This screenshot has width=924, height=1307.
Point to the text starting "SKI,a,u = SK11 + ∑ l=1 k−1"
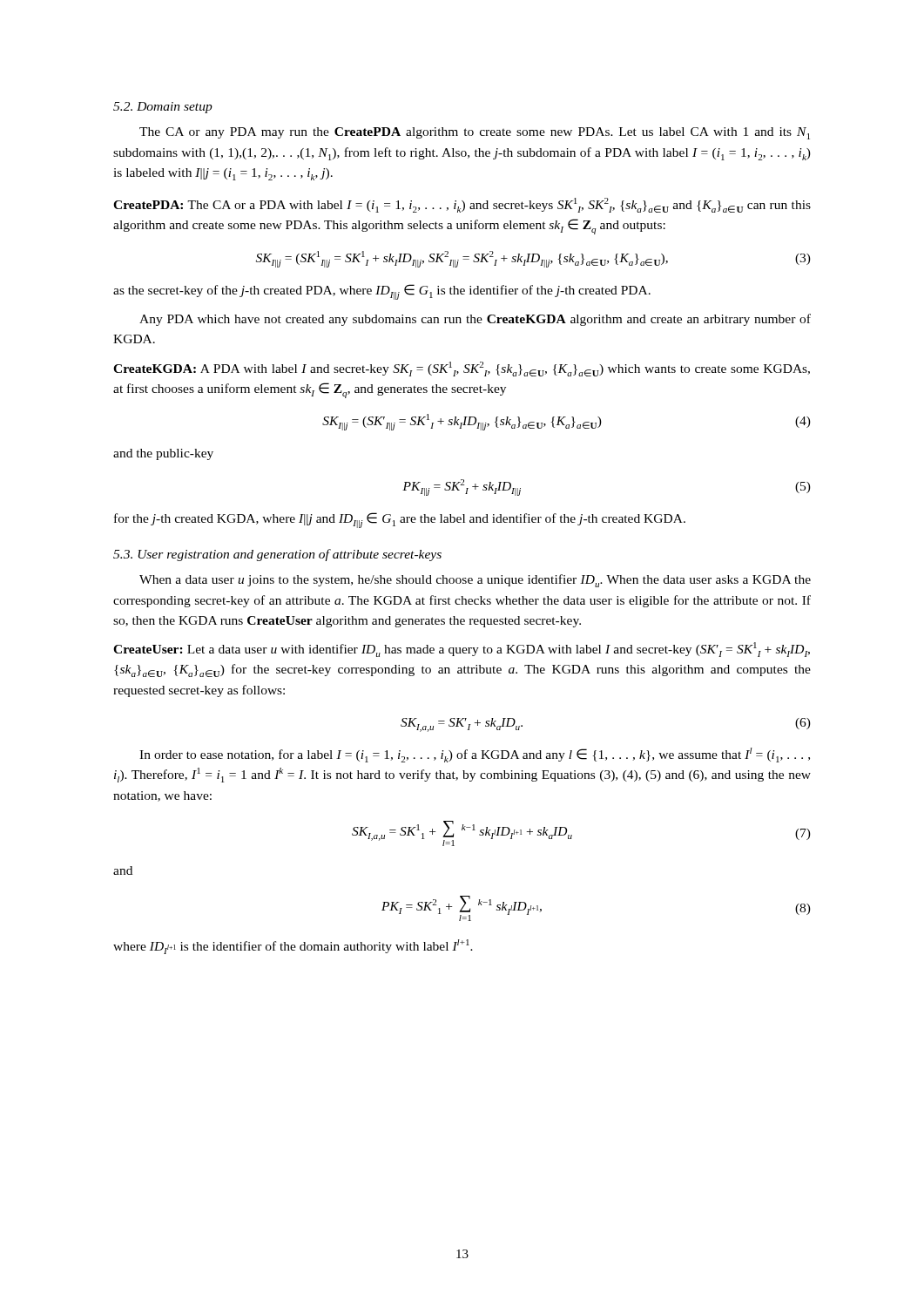pos(581,832)
